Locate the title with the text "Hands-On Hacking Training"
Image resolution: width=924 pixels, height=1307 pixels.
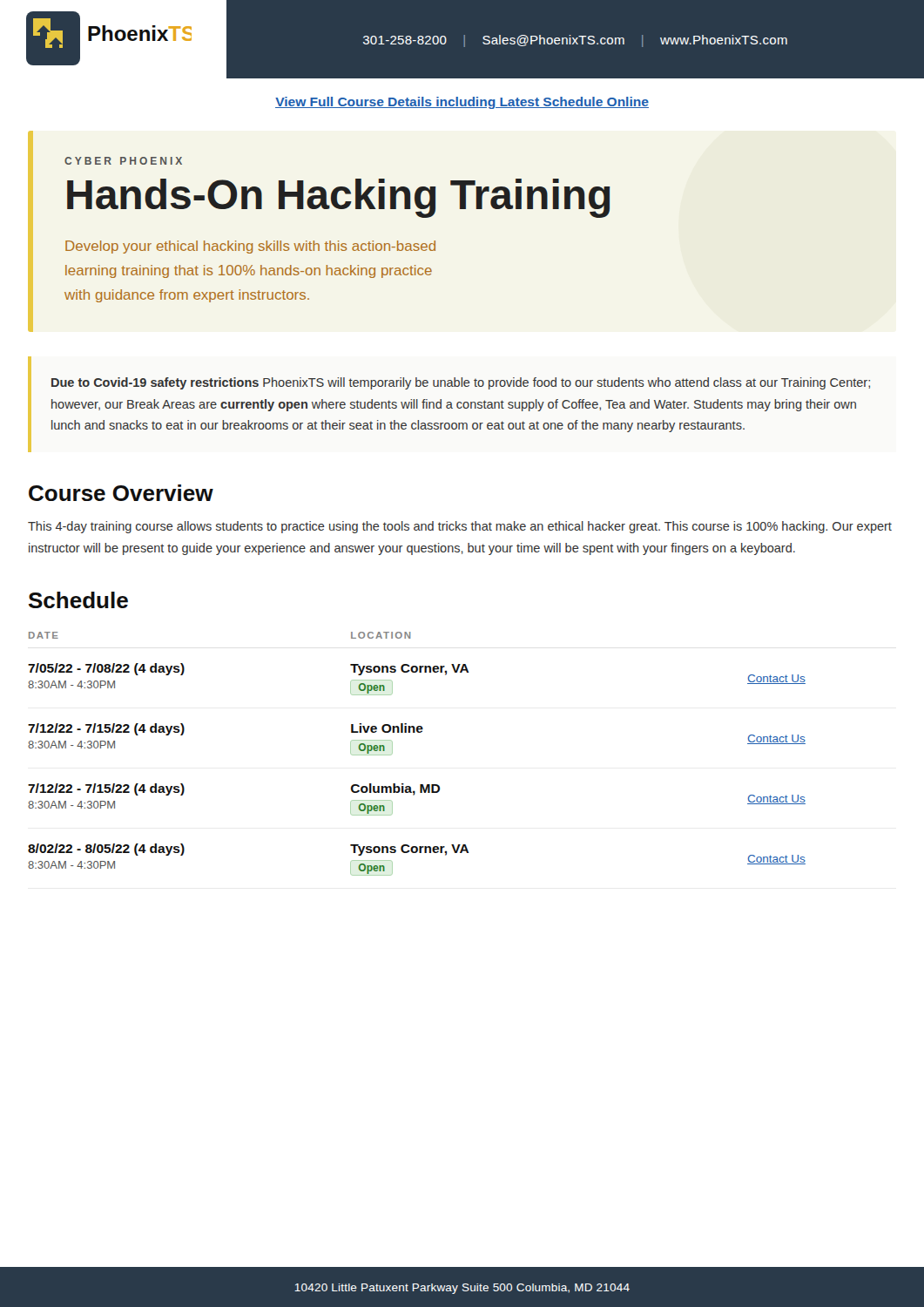(x=339, y=195)
